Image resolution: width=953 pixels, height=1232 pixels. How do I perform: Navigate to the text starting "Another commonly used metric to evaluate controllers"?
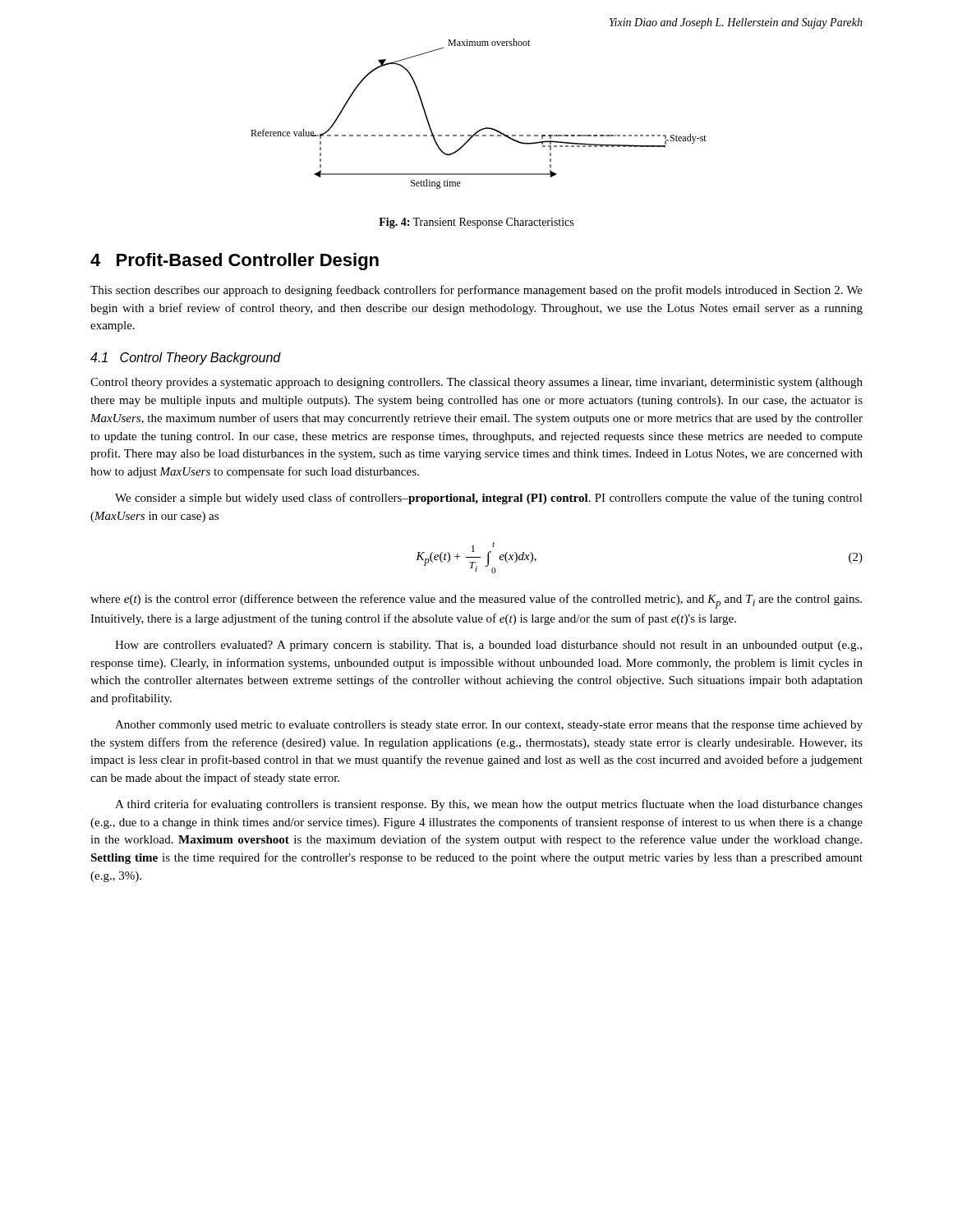coord(476,751)
